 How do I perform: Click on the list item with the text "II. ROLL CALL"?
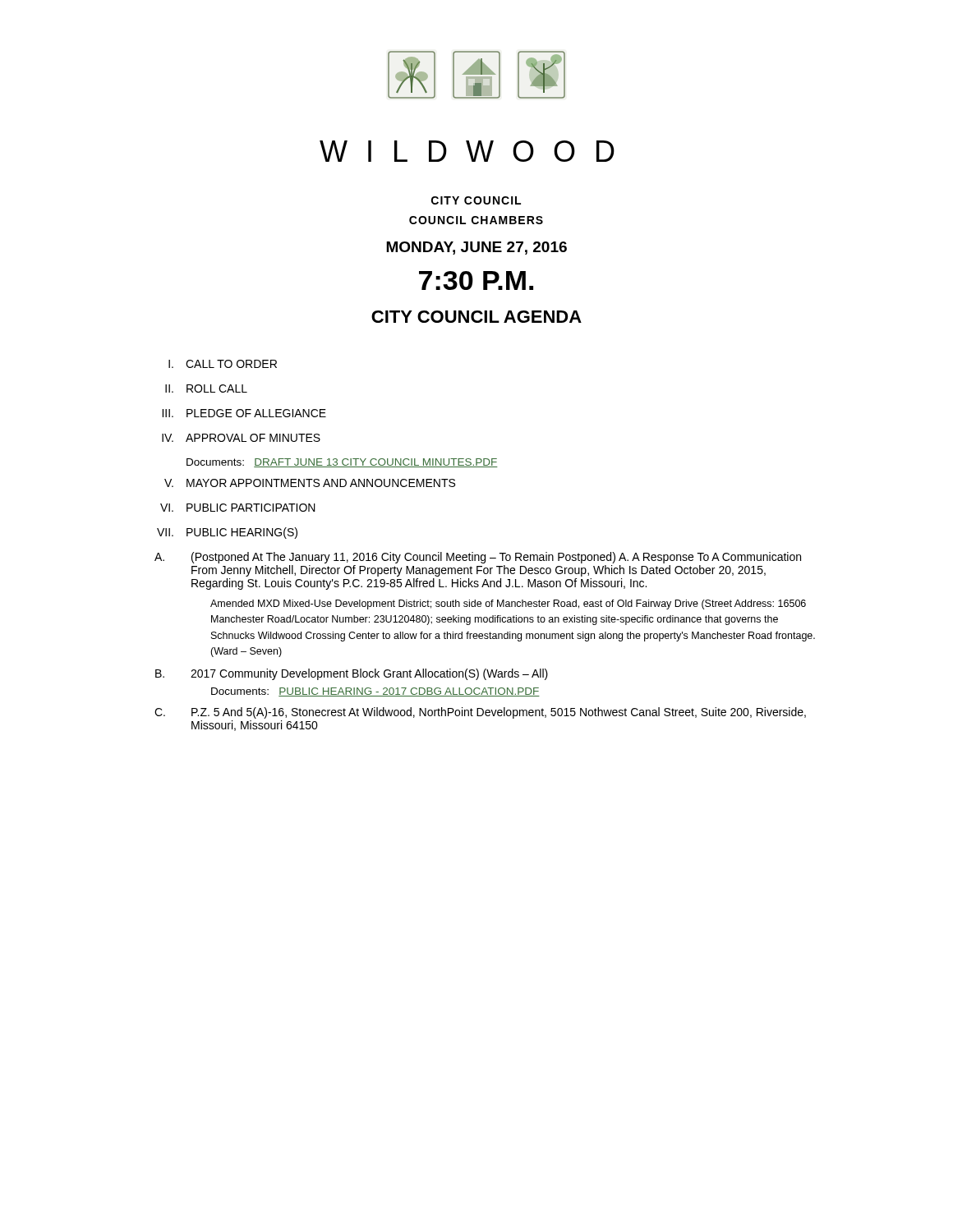coord(206,388)
